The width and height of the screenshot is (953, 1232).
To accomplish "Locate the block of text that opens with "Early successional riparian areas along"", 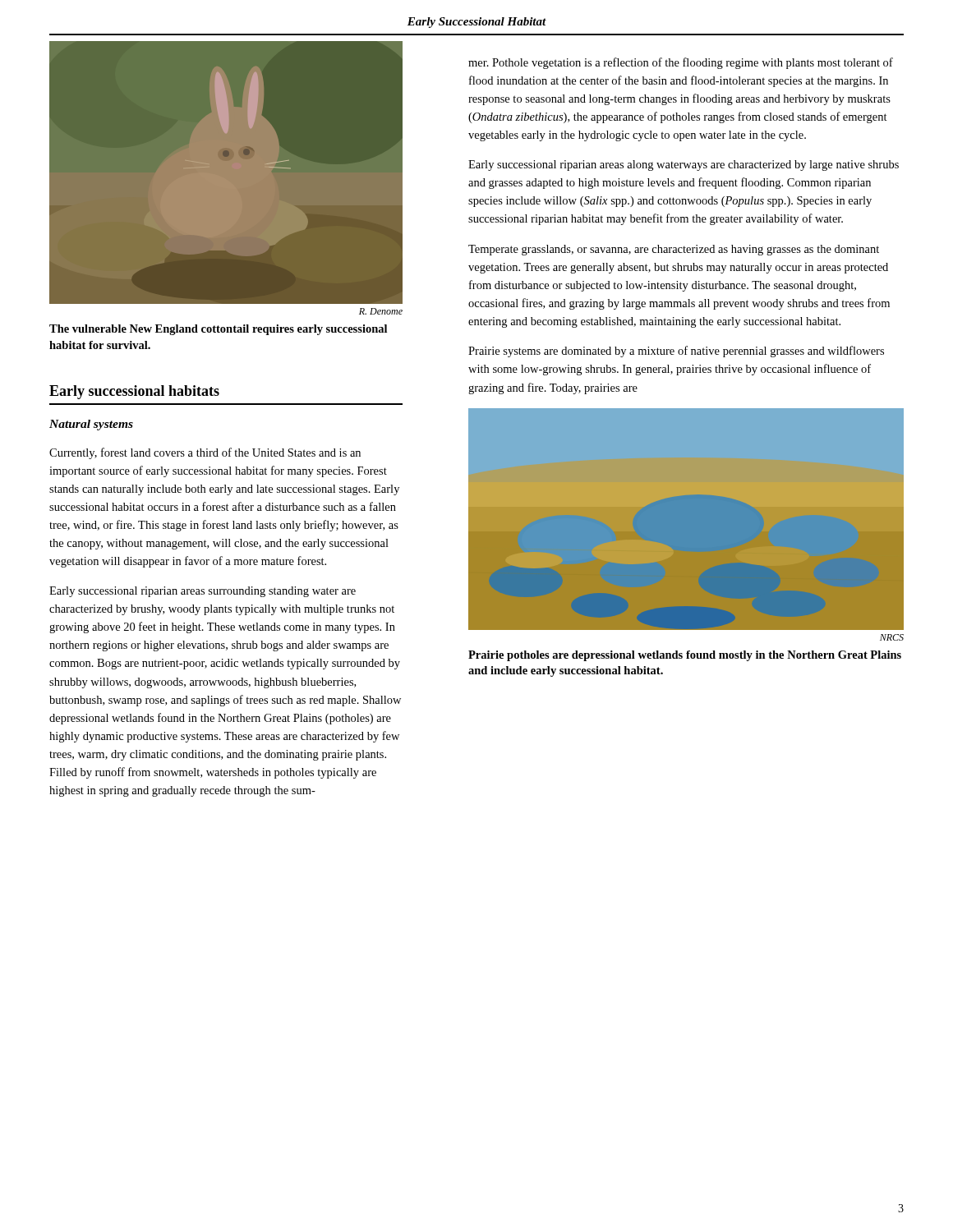I will click(x=686, y=192).
